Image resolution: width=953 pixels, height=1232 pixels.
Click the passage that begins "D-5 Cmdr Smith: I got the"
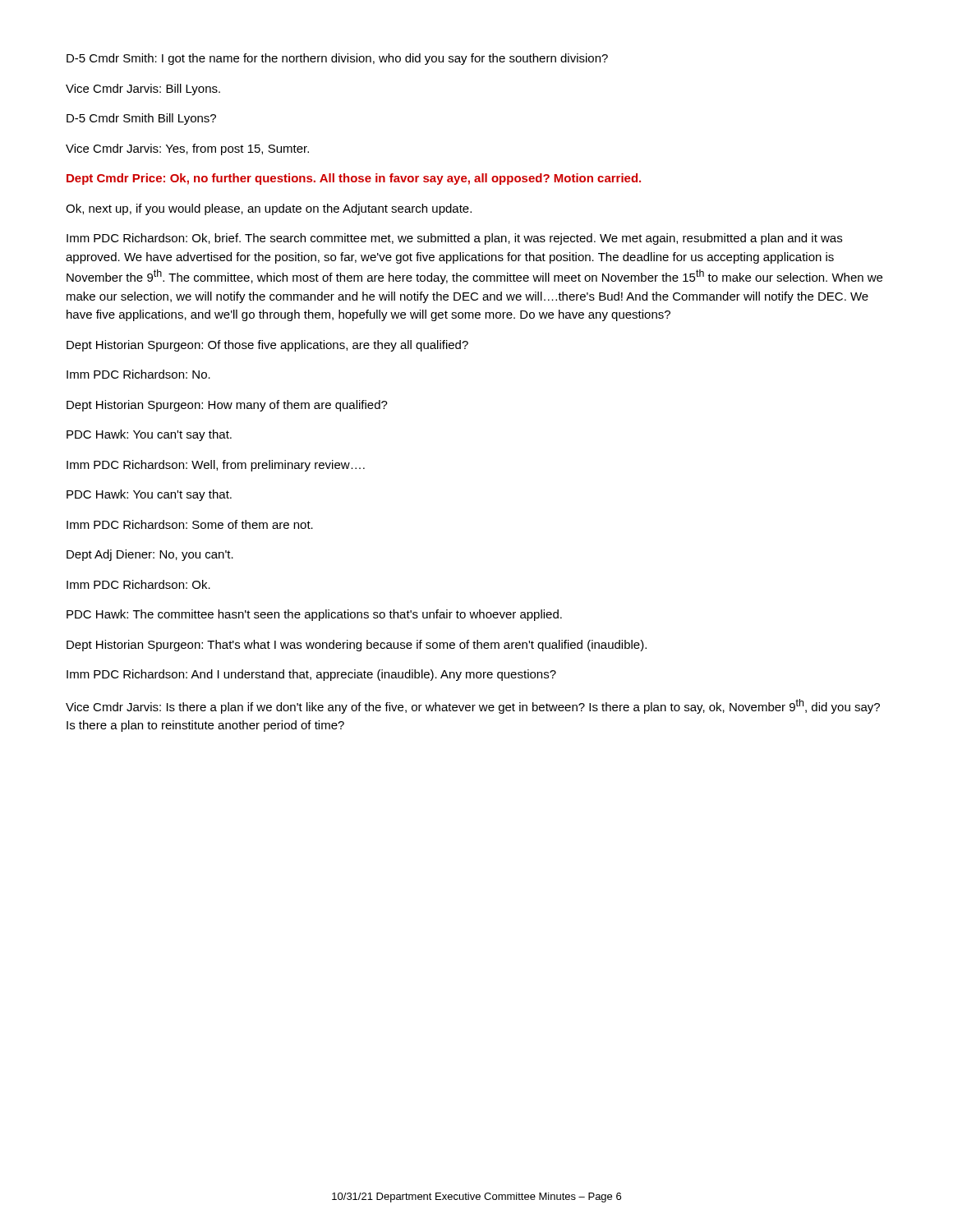(x=337, y=58)
